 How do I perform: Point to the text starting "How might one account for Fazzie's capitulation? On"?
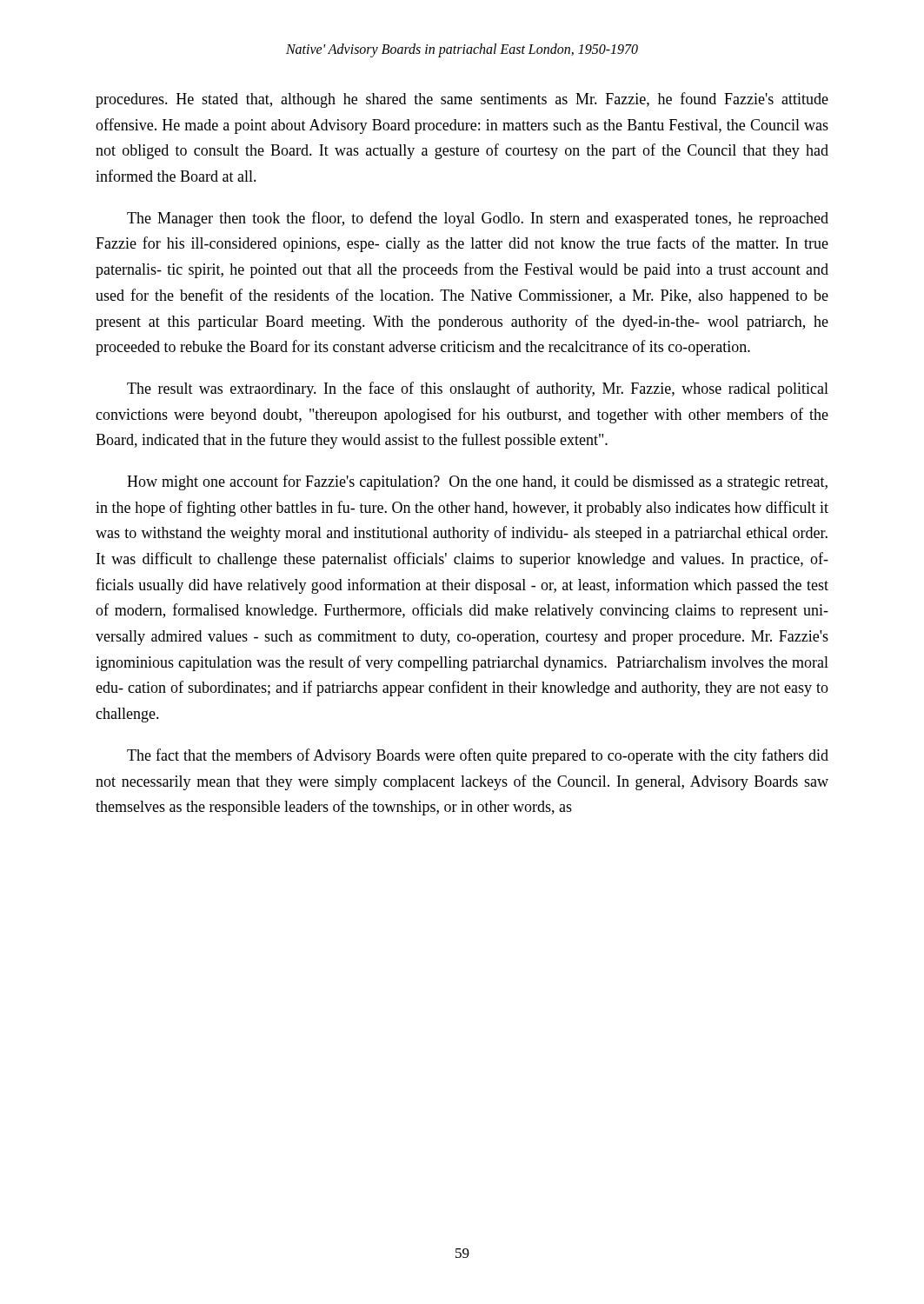click(462, 598)
